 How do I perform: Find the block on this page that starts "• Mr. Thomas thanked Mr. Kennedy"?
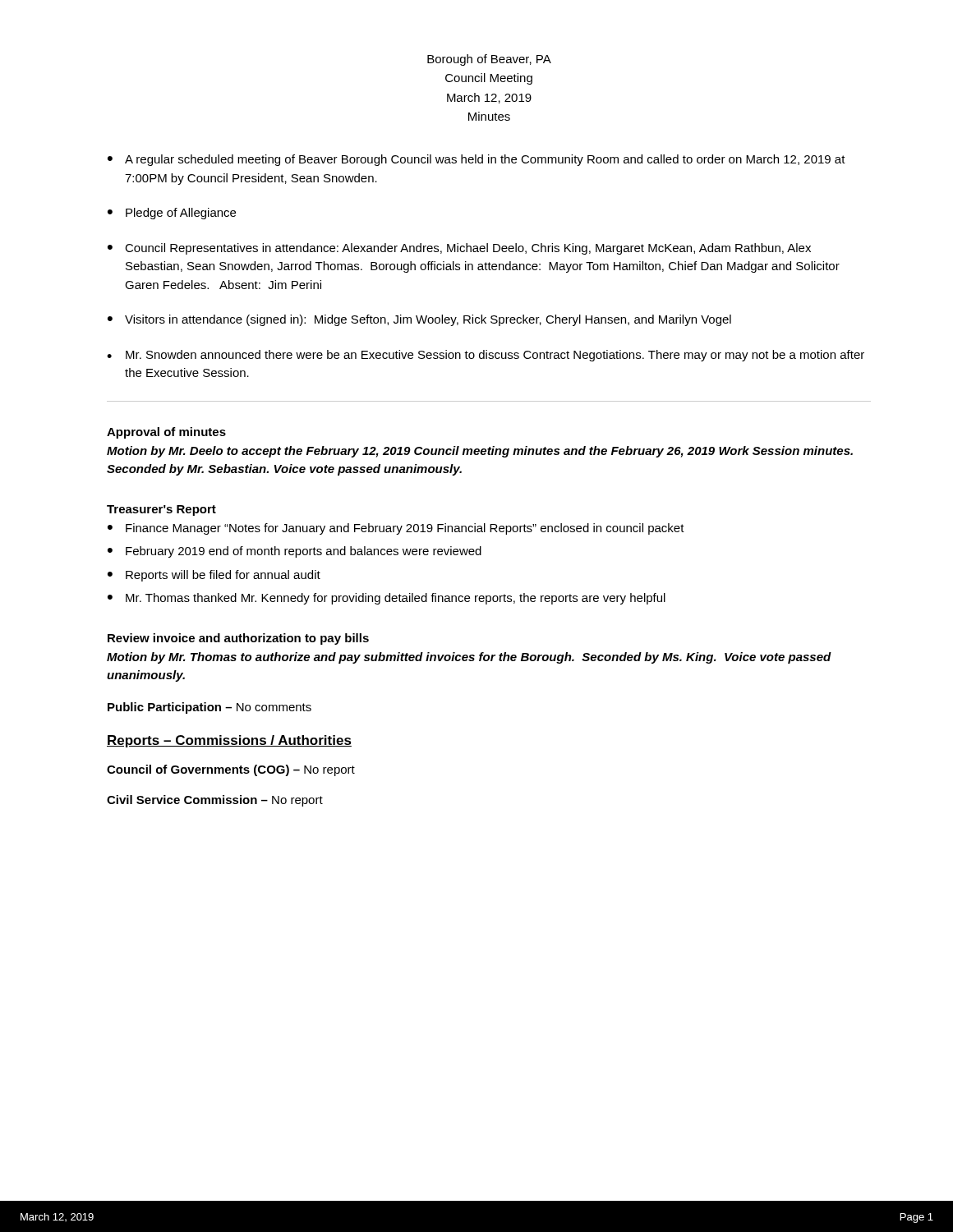coord(386,598)
